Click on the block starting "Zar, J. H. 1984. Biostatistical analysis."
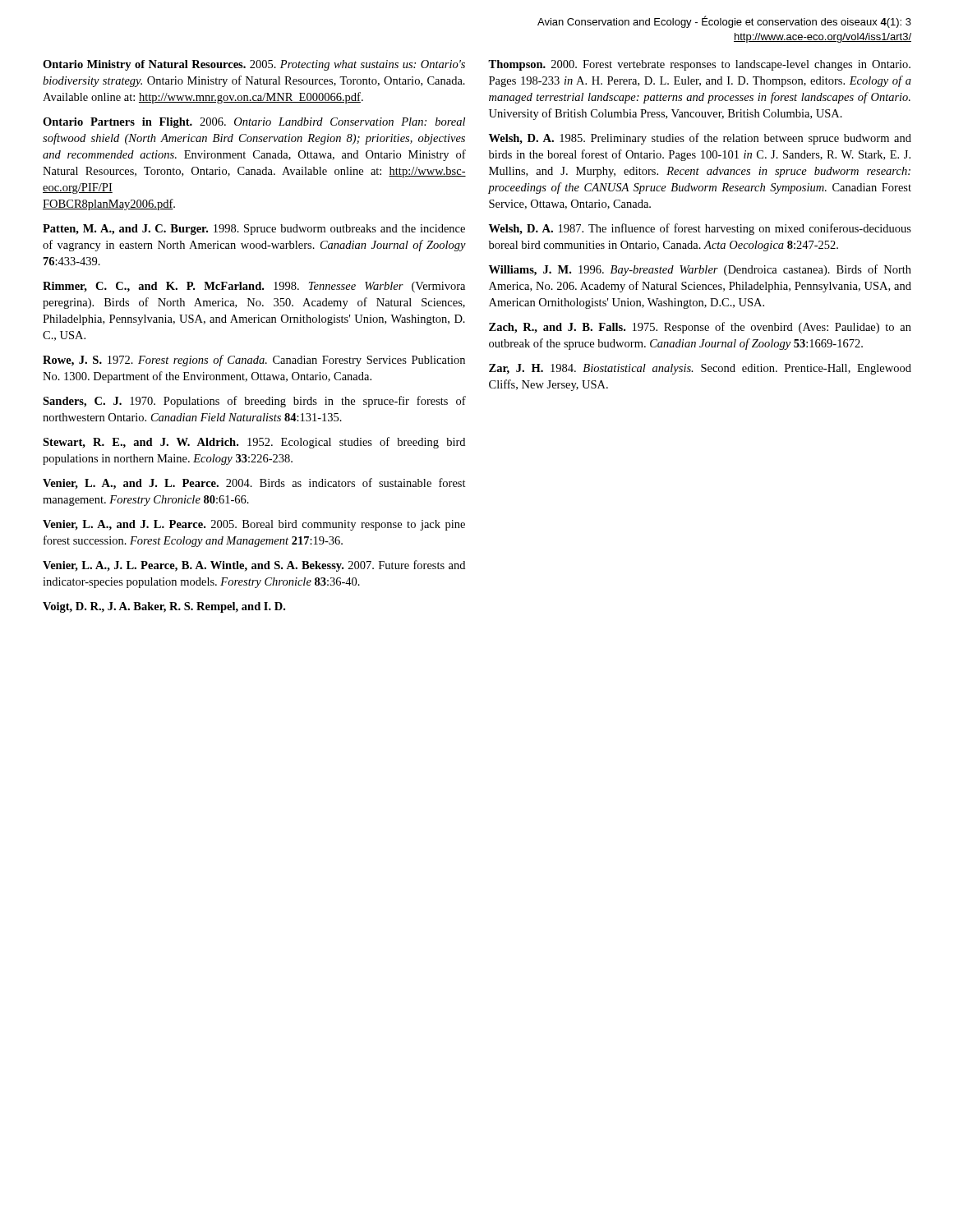 point(700,376)
